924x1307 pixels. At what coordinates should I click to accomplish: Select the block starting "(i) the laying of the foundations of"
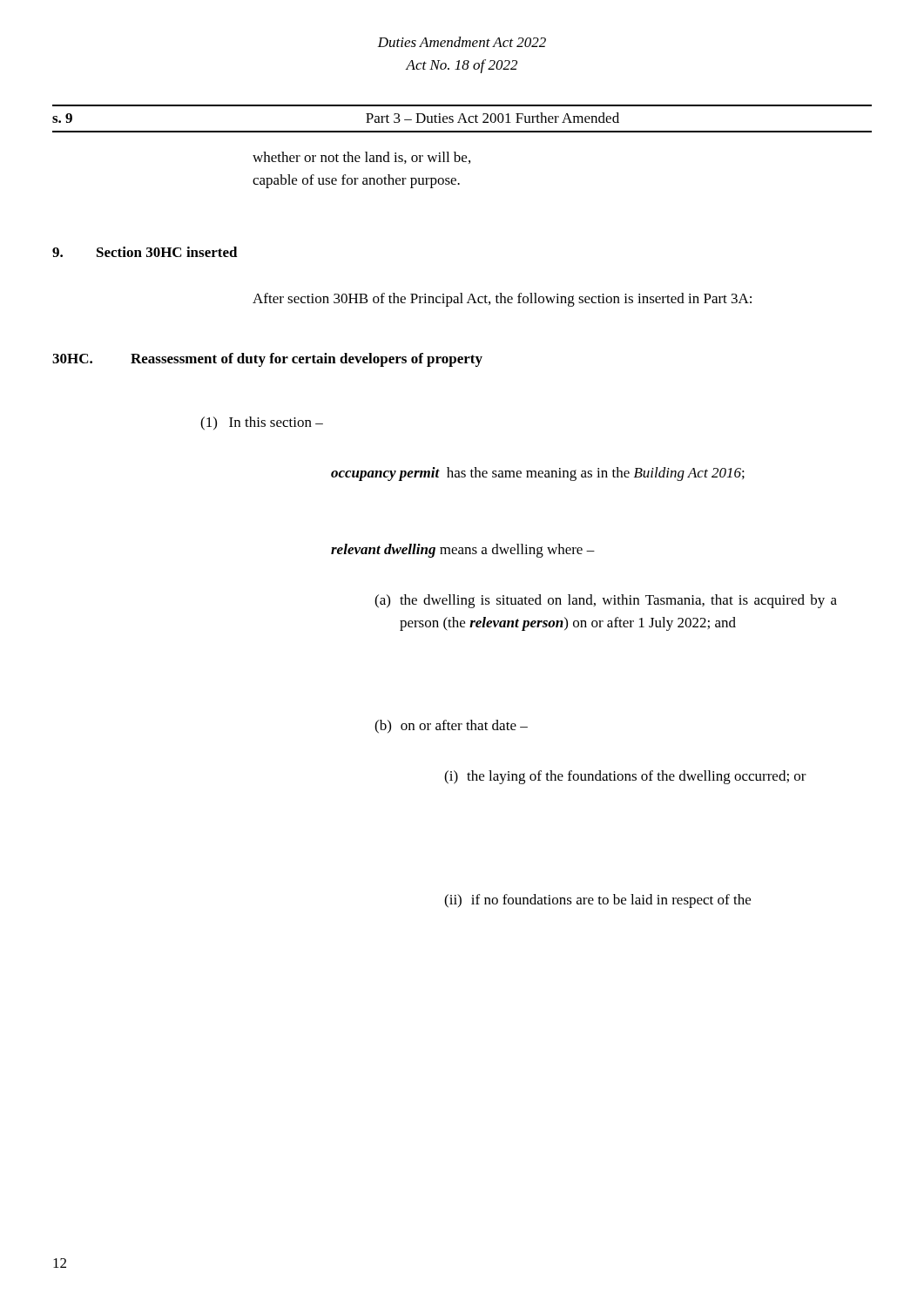click(x=641, y=776)
